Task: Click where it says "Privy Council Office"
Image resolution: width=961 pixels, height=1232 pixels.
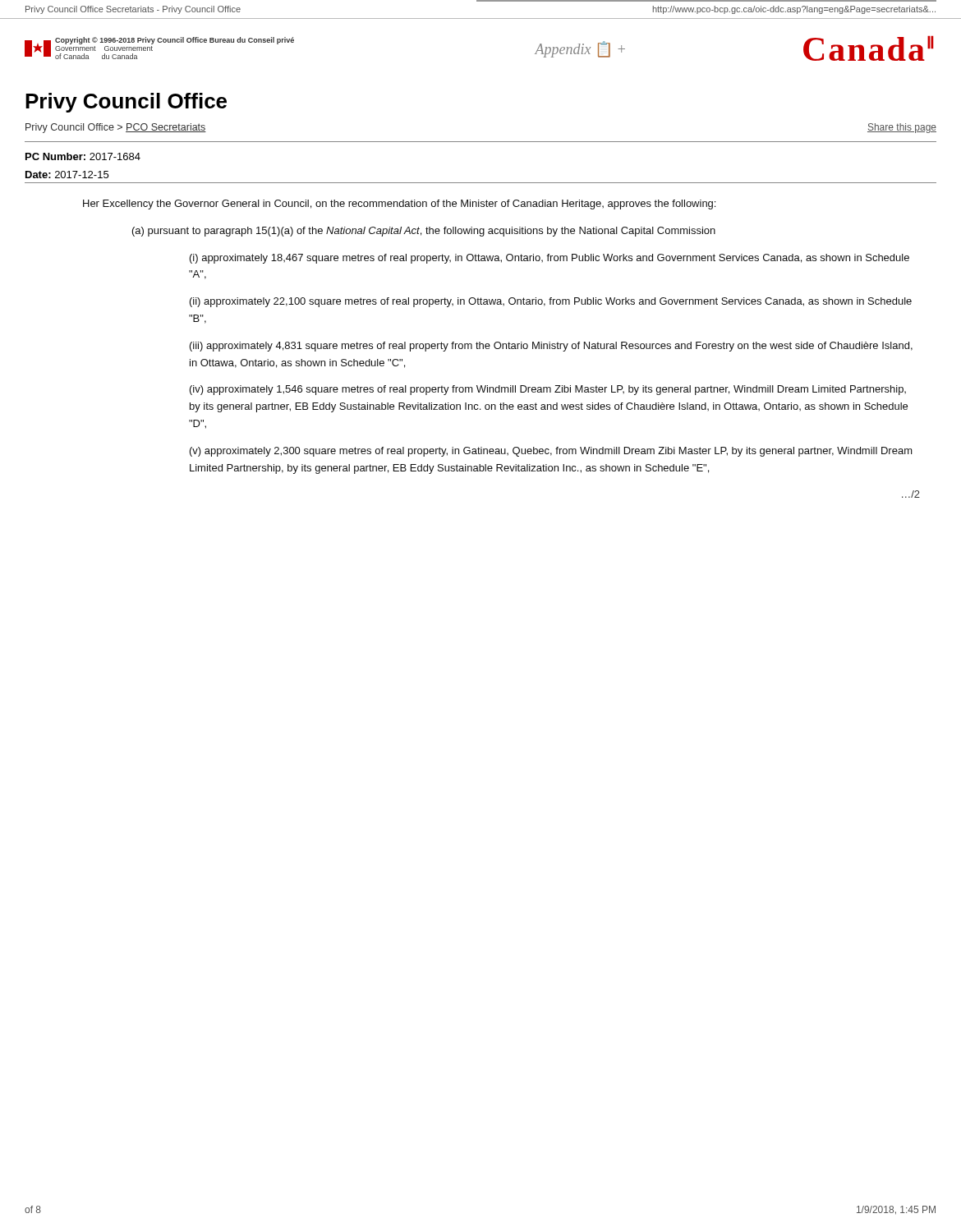Action: (x=126, y=101)
